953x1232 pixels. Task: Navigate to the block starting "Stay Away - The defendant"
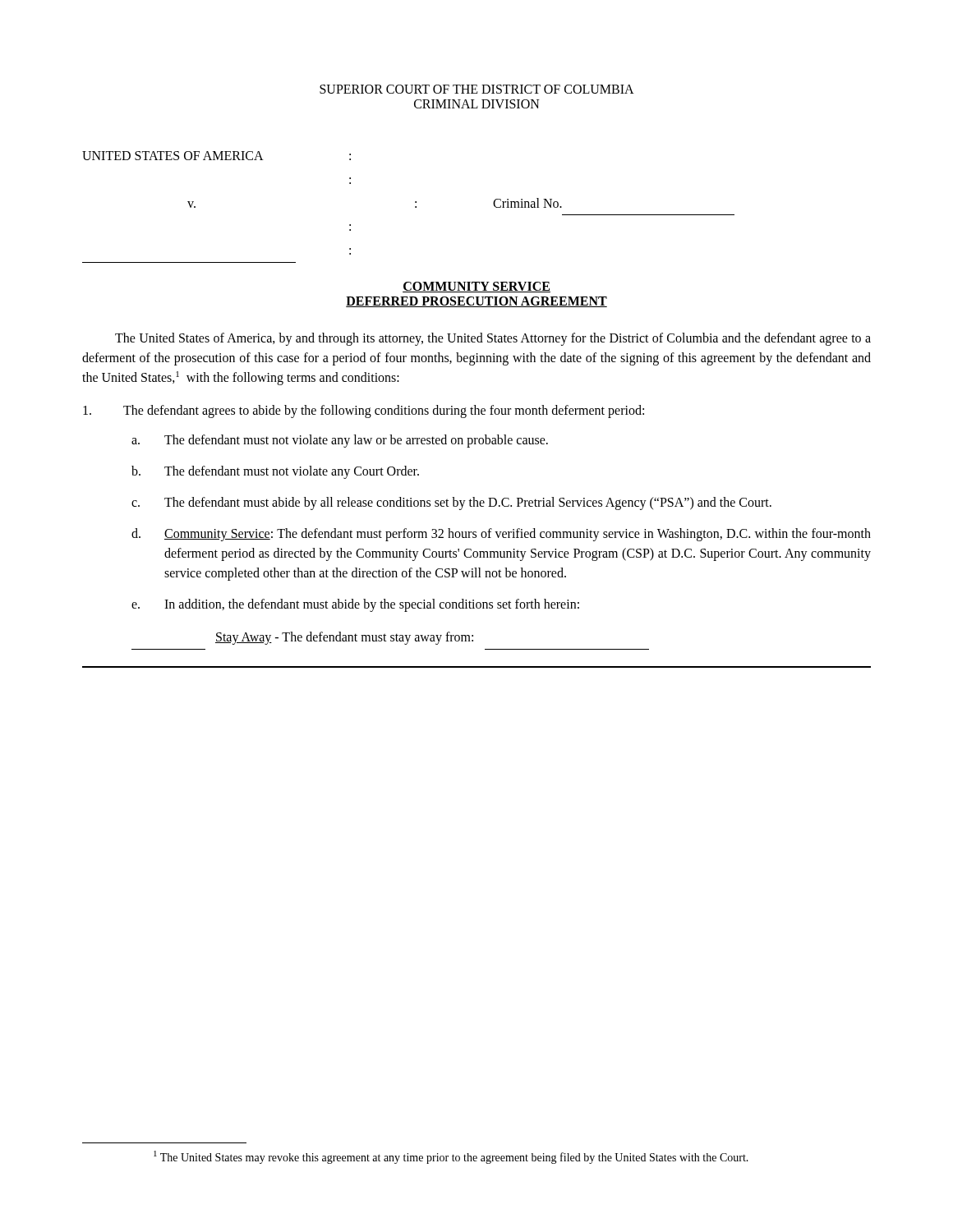coord(390,638)
